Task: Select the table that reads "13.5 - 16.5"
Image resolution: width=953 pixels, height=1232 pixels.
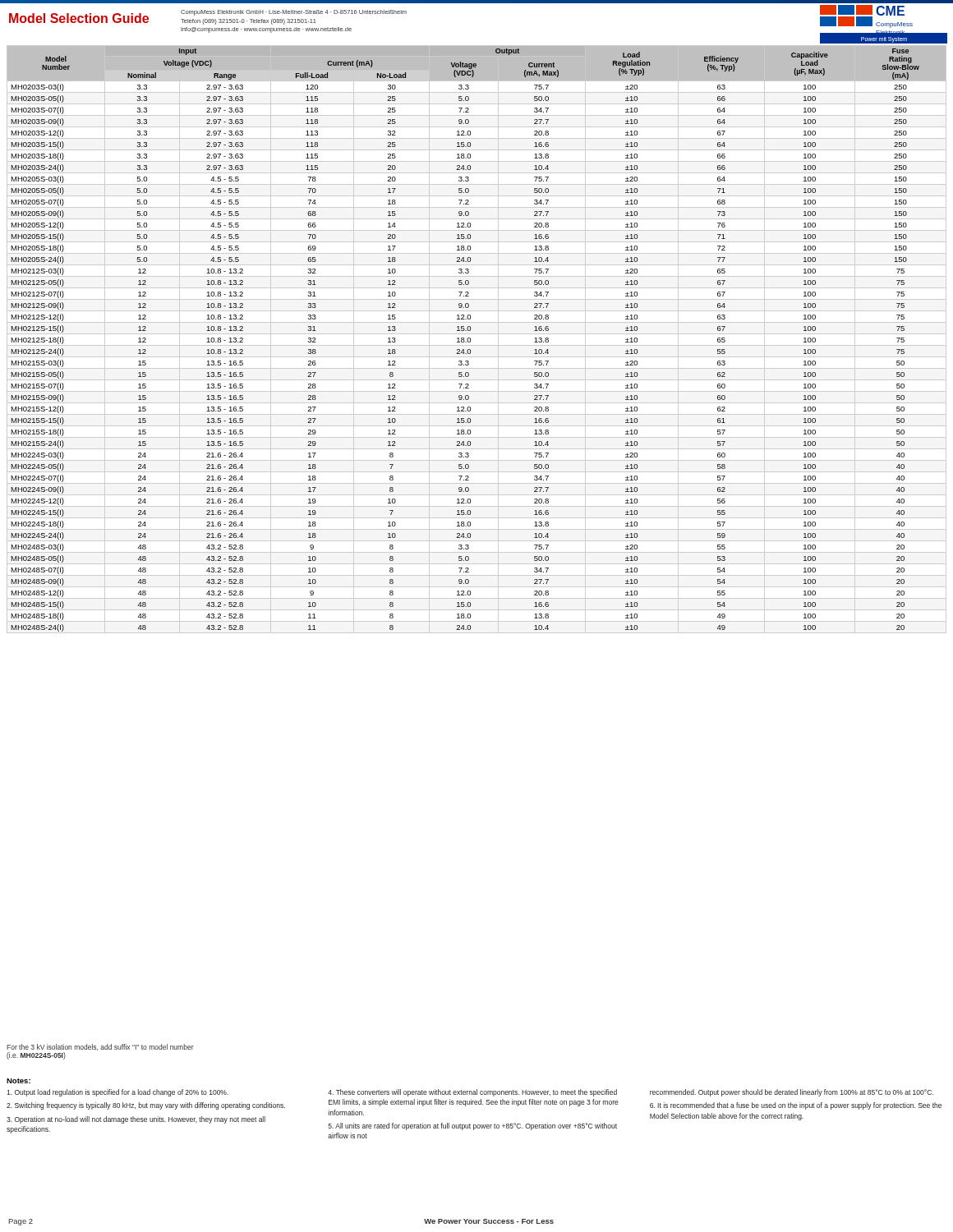Action: click(x=476, y=339)
